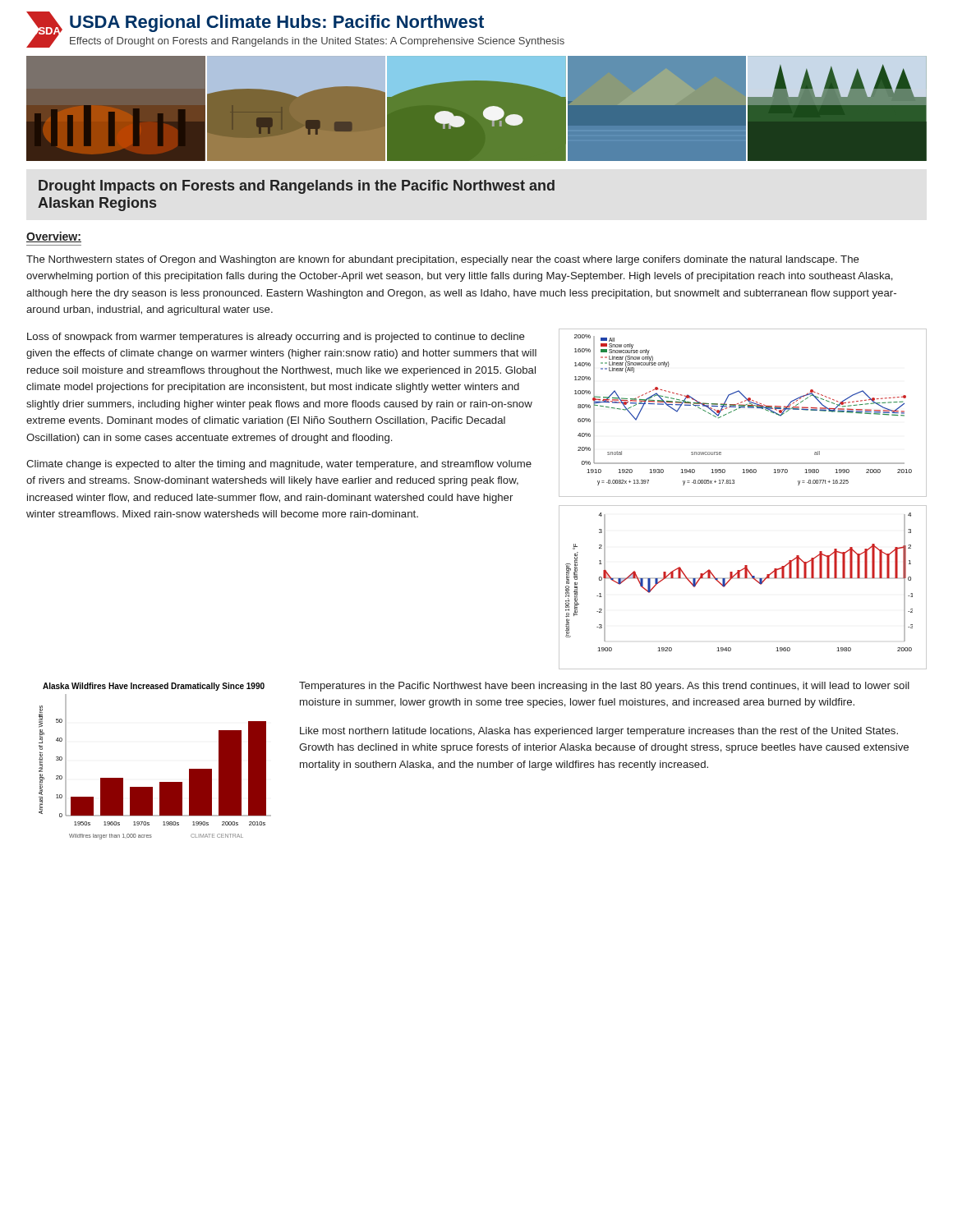Select the photo
This screenshot has width=953, height=1232.
[476, 108]
